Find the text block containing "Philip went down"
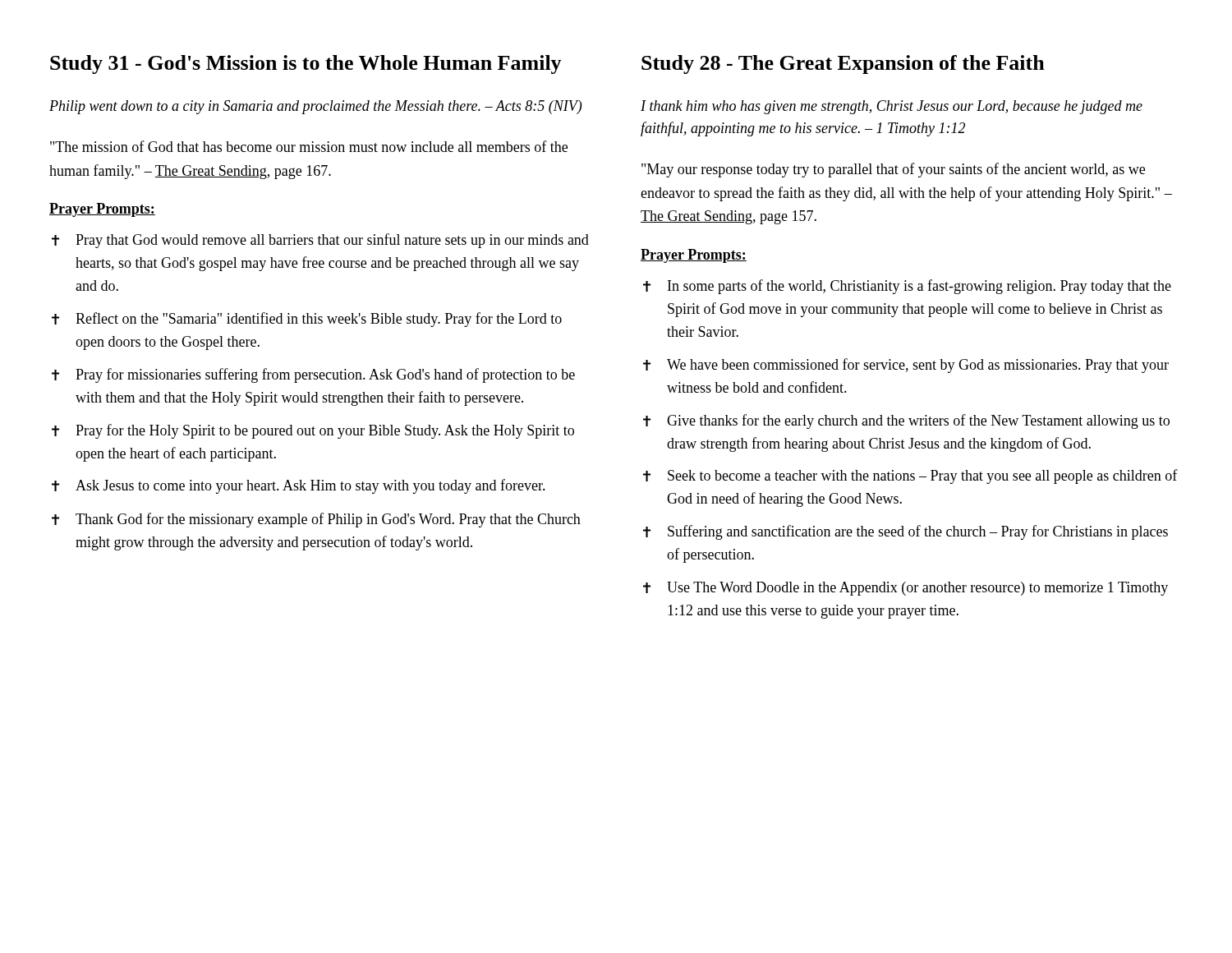The image size is (1232, 953). (316, 106)
